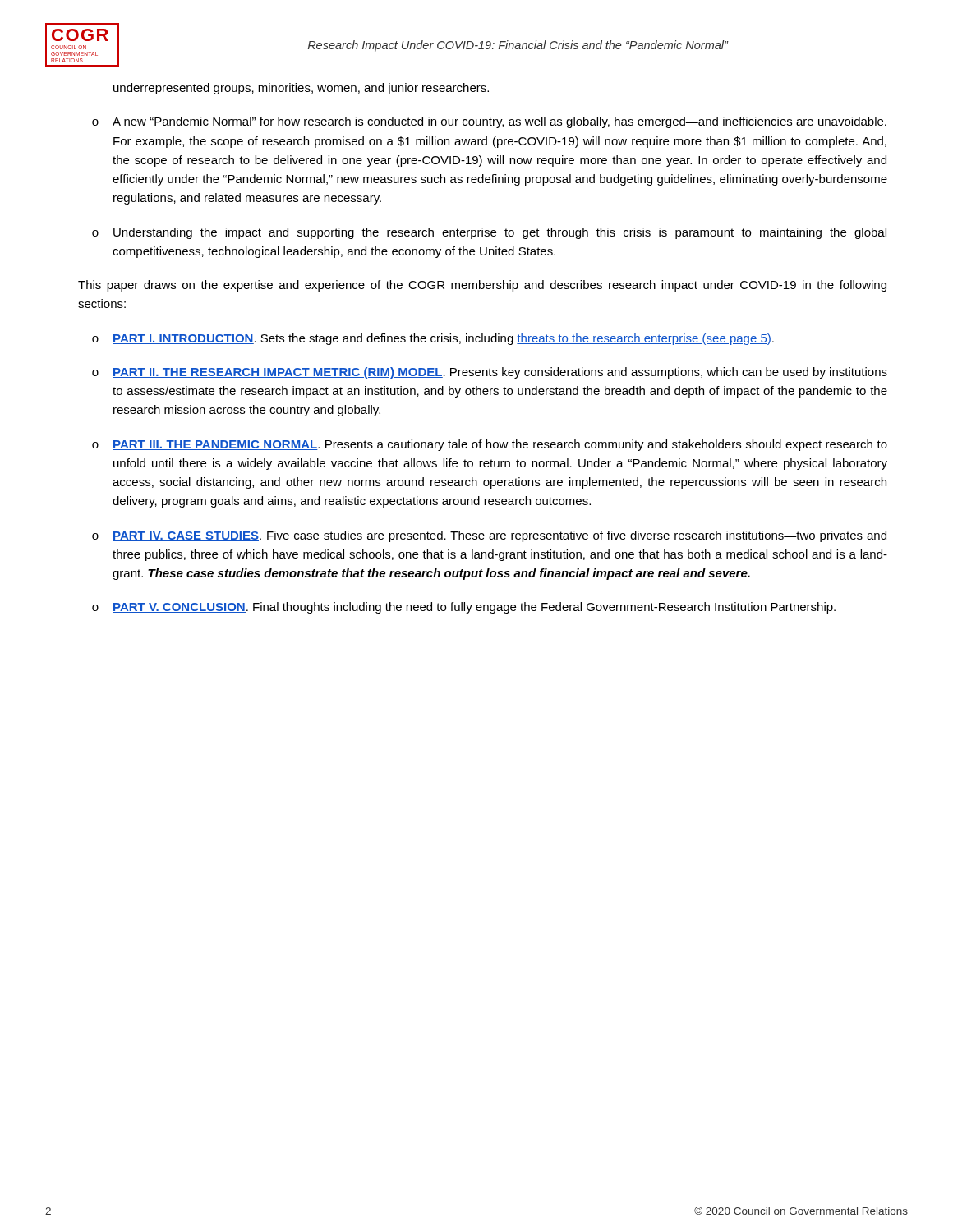Viewport: 953px width, 1232px height.
Task: Locate the list item that says "o PART IV. CASE STUDIES. Five"
Action: tap(483, 554)
